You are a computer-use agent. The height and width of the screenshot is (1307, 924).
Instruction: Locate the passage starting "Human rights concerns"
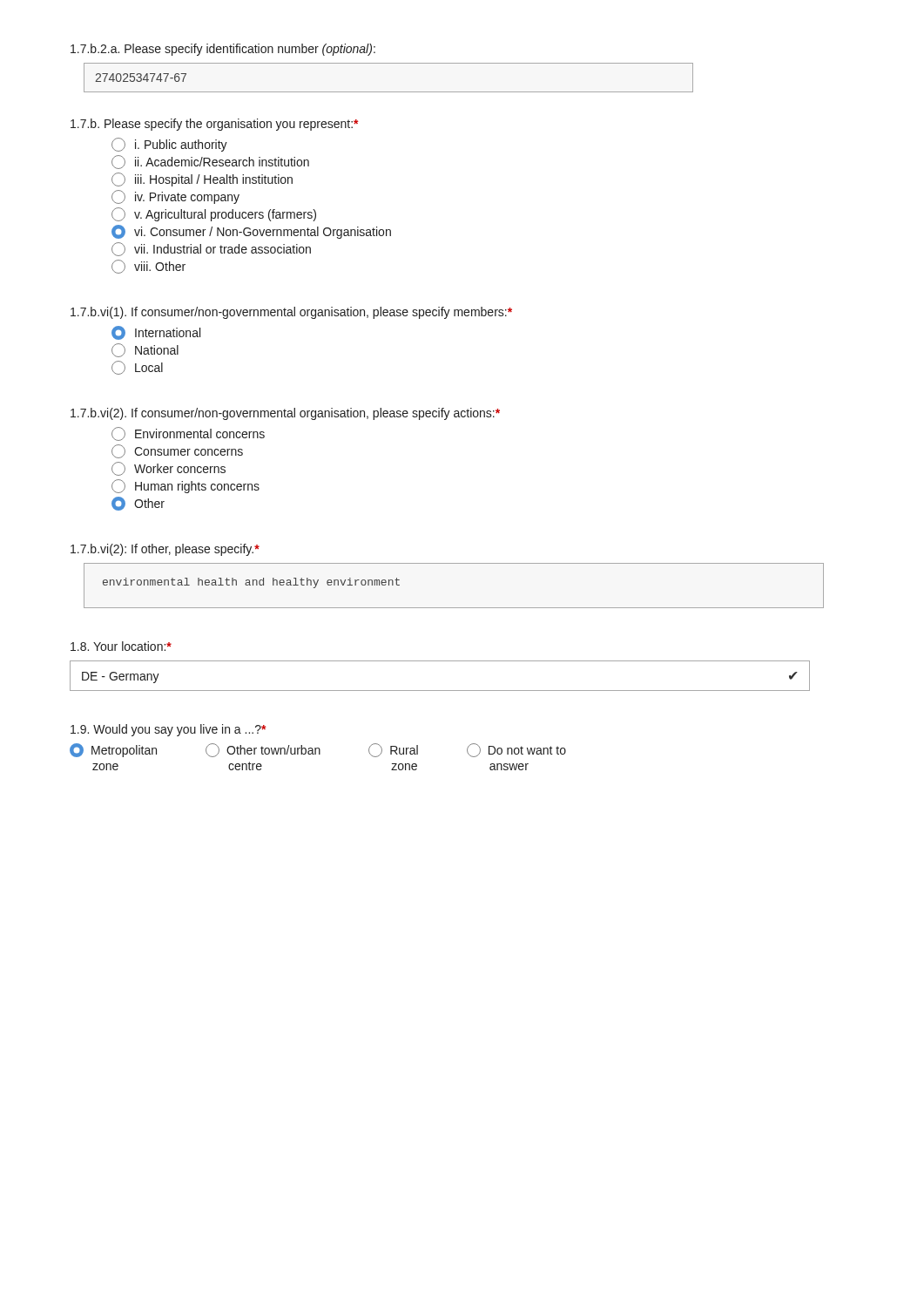(185, 486)
